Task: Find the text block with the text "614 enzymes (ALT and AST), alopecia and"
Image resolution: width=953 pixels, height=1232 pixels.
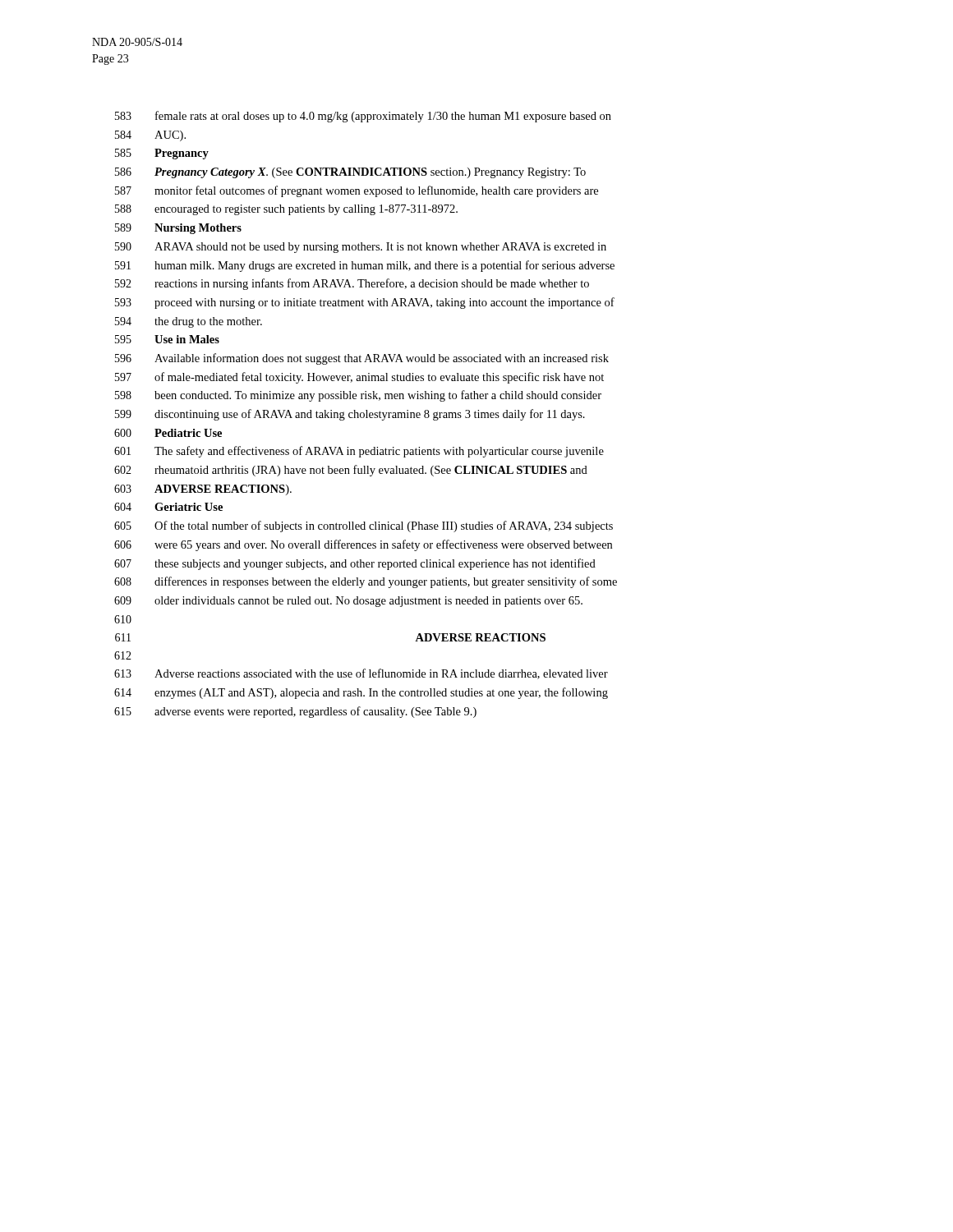Action: click(449, 693)
